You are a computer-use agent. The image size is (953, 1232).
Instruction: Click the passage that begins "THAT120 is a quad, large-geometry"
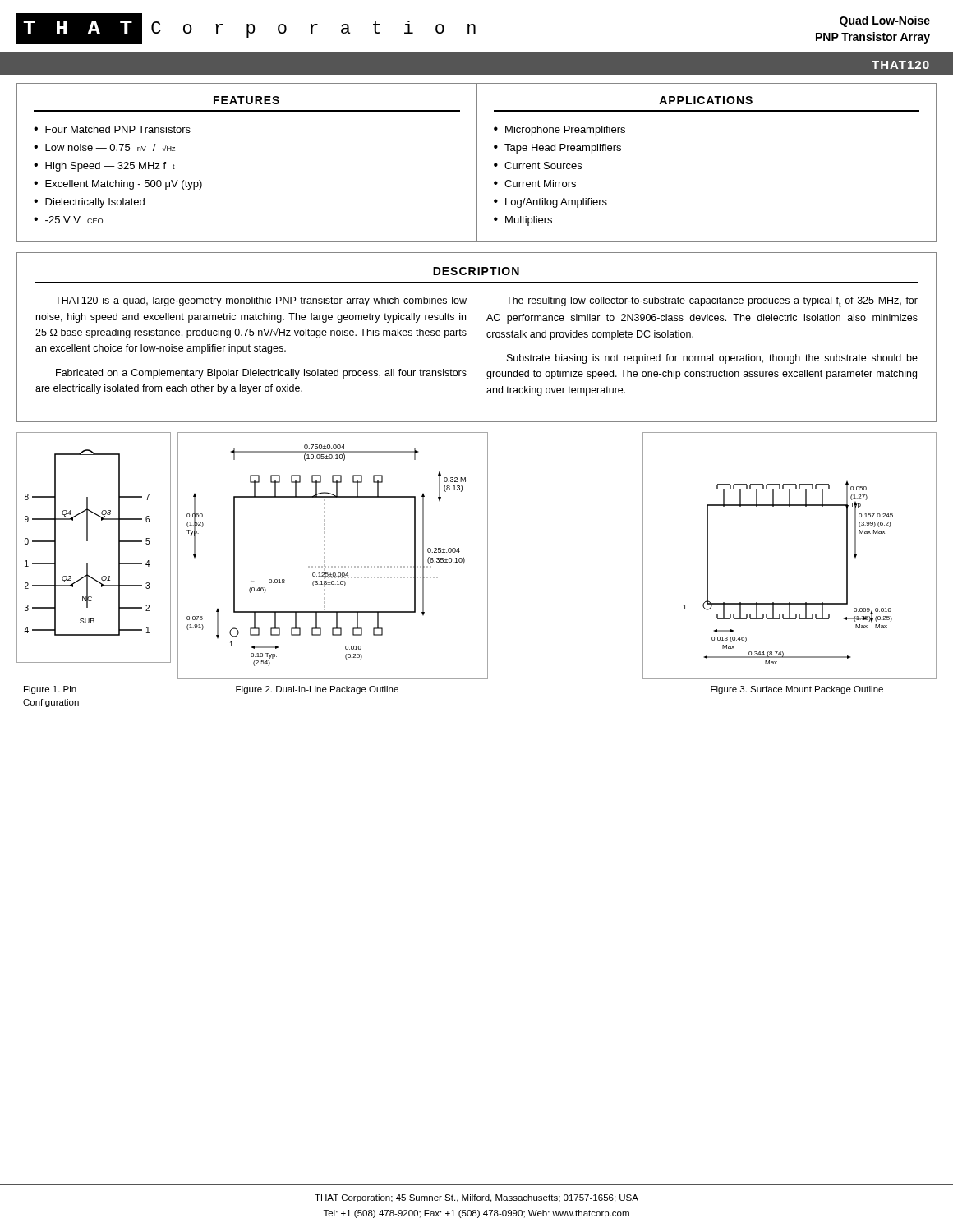point(251,345)
